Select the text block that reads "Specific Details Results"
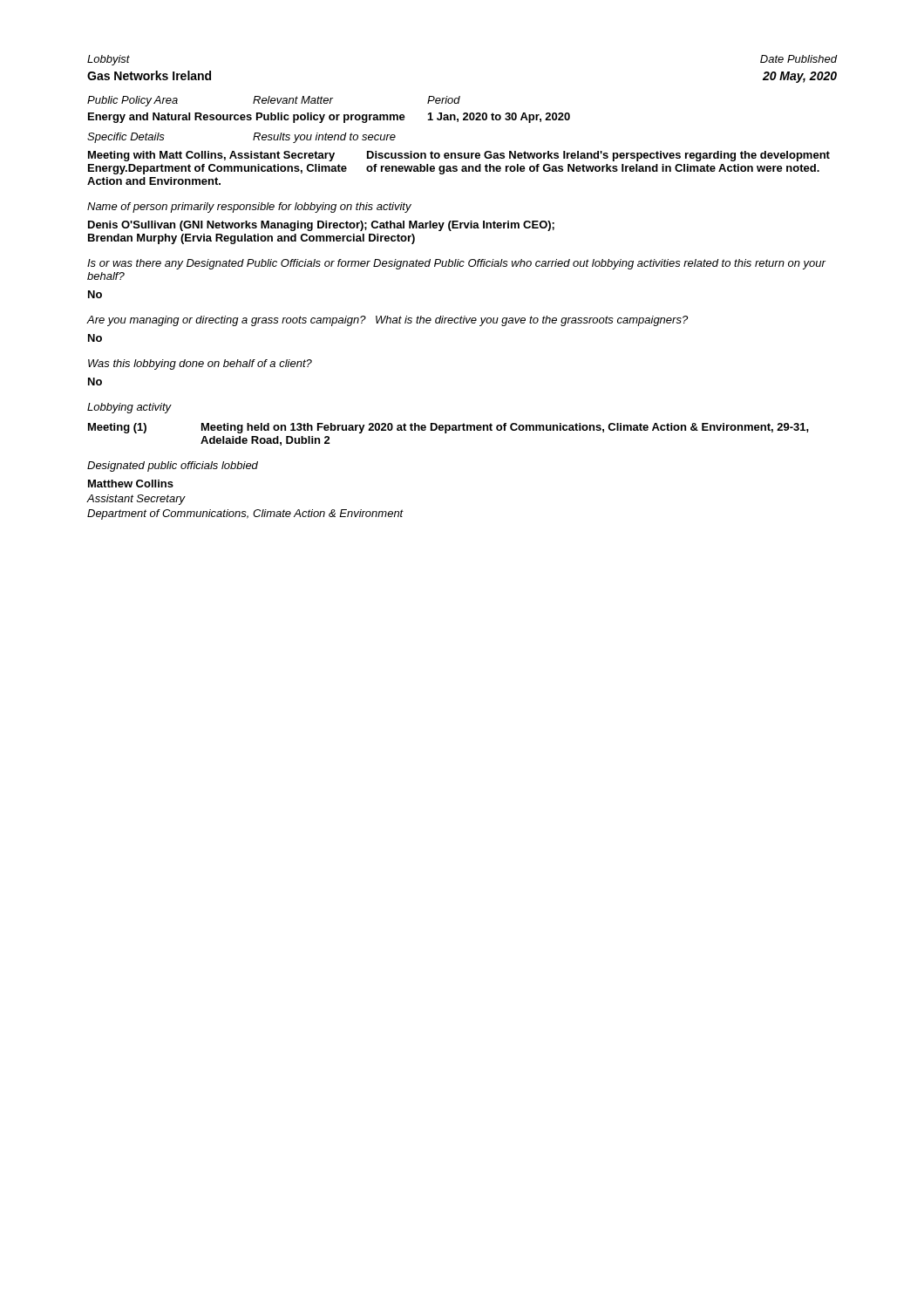Image resolution: width=924 pixels, height=1308 pixels. (x=135, y=139)
